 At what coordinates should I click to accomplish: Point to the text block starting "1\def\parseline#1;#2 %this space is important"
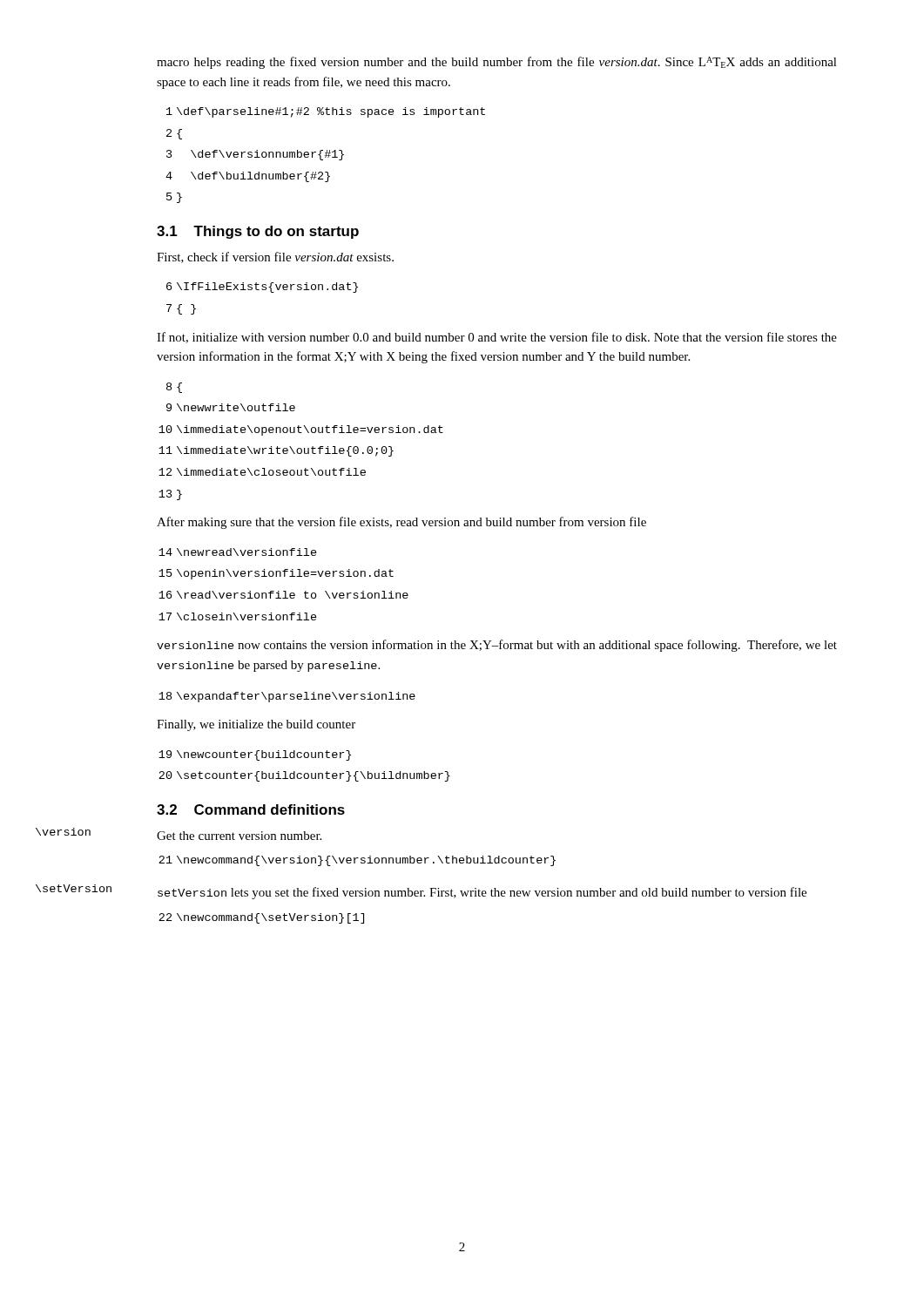click(x=326, y=112)
